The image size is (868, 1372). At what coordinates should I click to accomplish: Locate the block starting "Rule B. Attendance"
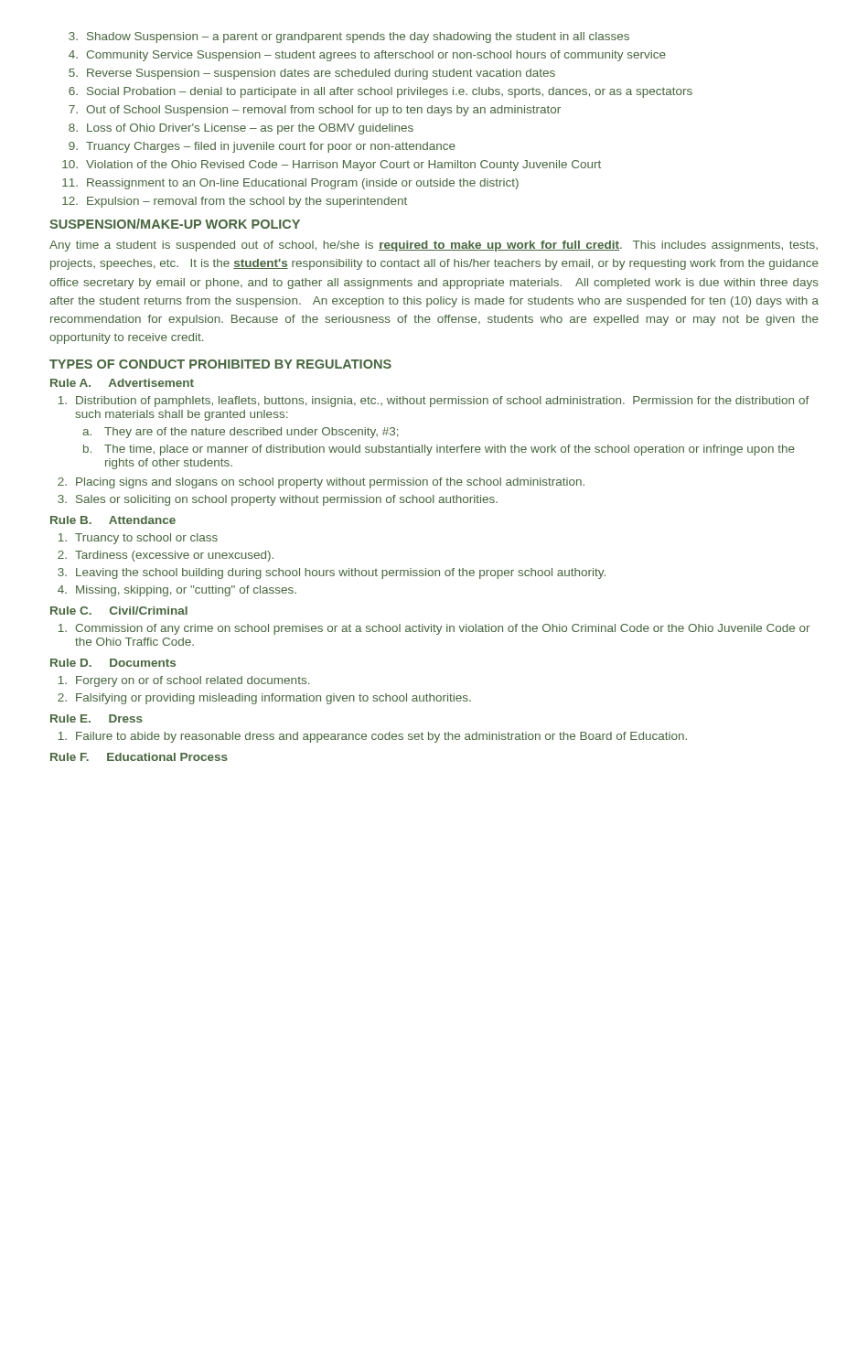[113, 520]
